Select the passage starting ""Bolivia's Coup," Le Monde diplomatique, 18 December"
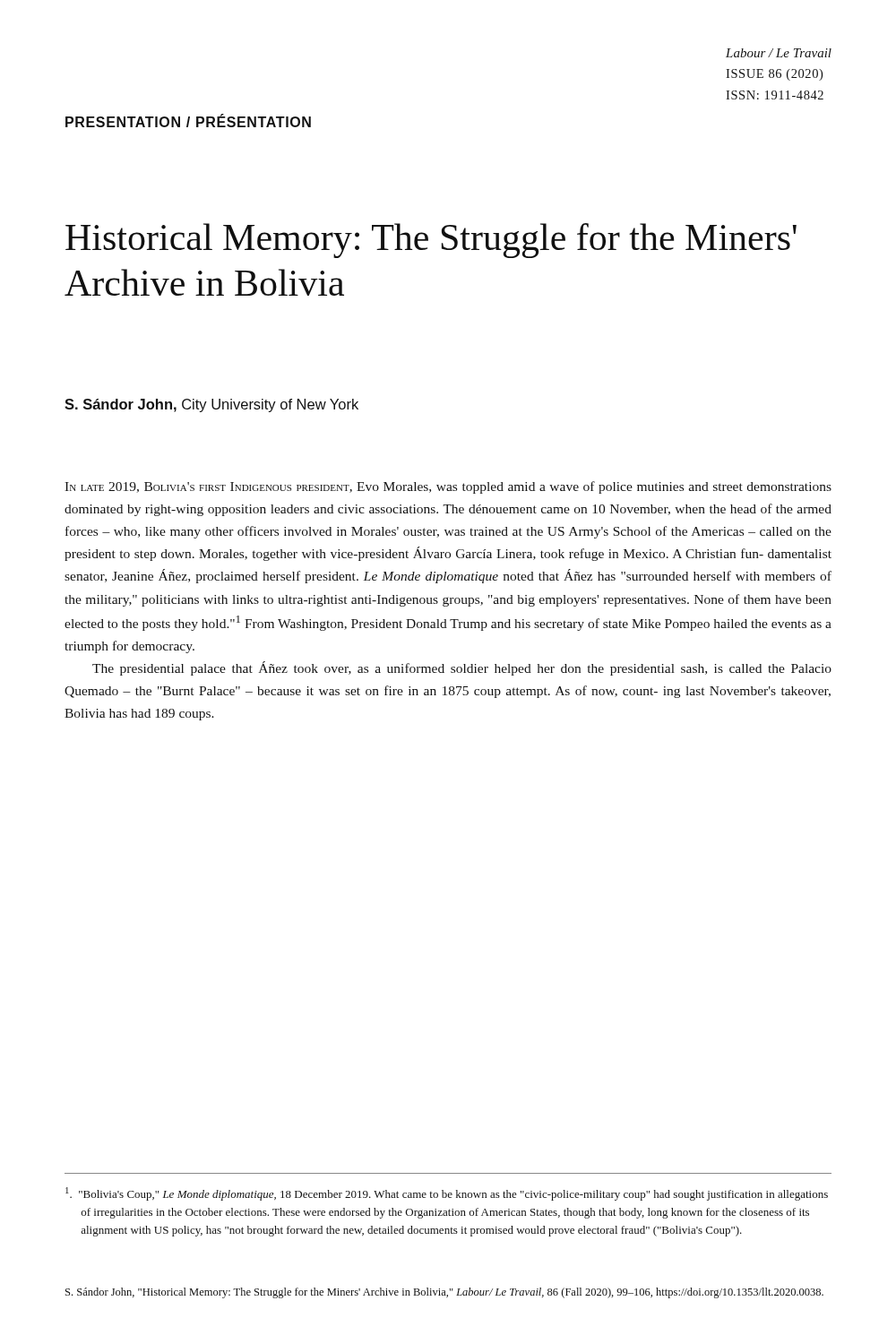The width and height of the screenshot is (896, 1344). tap(448, 1211)
